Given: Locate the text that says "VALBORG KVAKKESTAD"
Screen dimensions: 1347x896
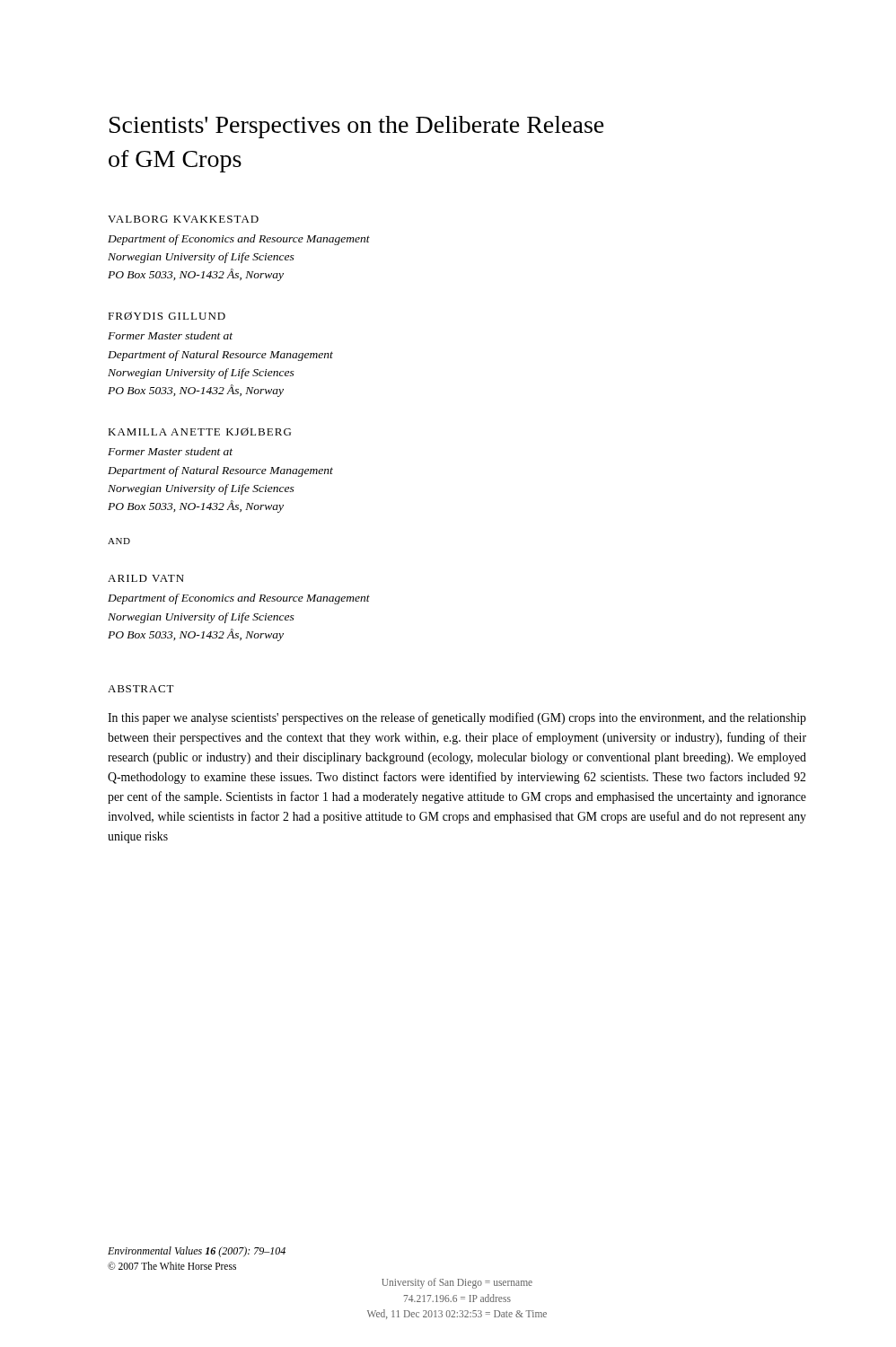Looking at the screenshot, I should click(183, 219).
